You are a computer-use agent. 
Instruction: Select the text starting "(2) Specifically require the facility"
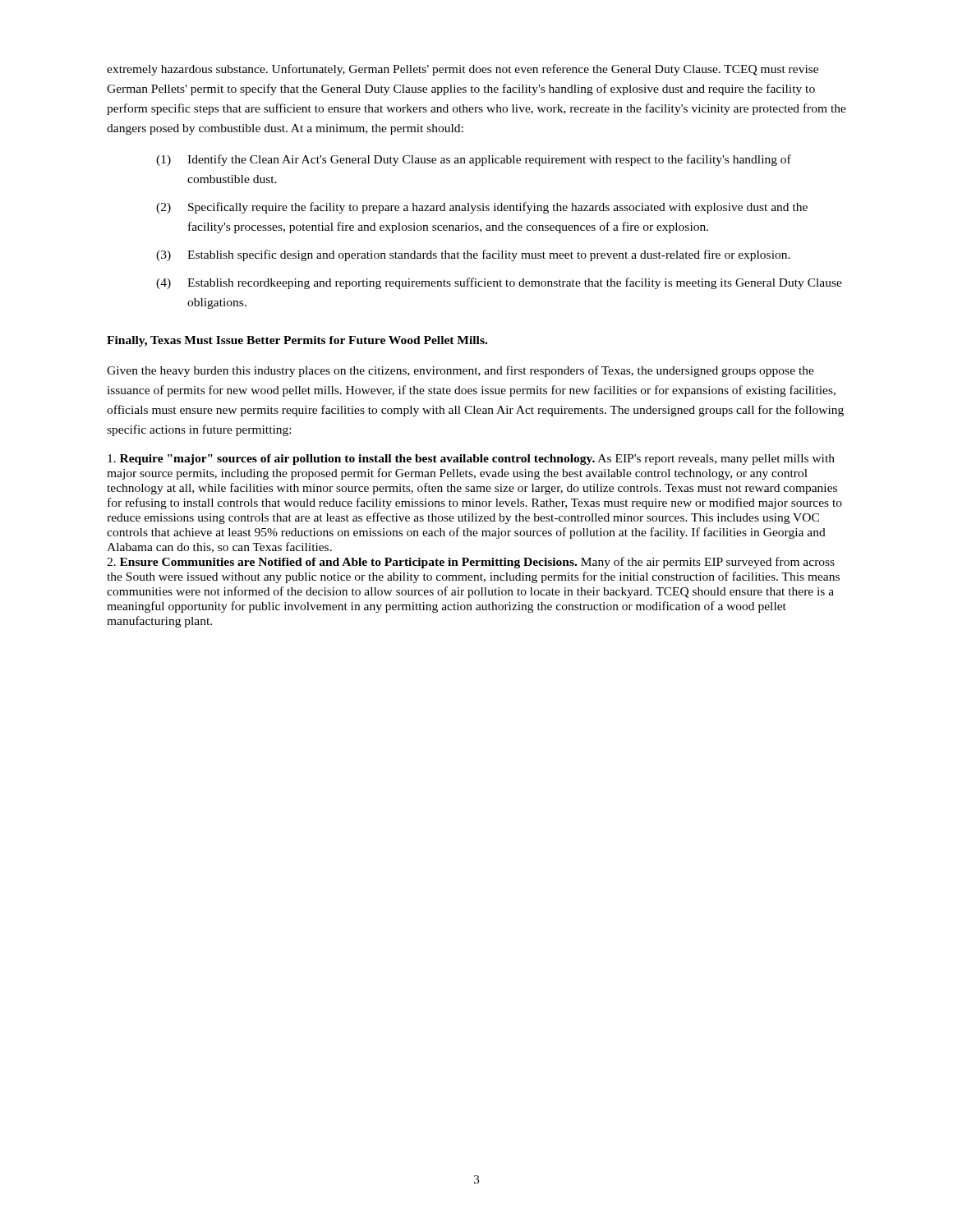pyautogui.click(x=476, y=217)
